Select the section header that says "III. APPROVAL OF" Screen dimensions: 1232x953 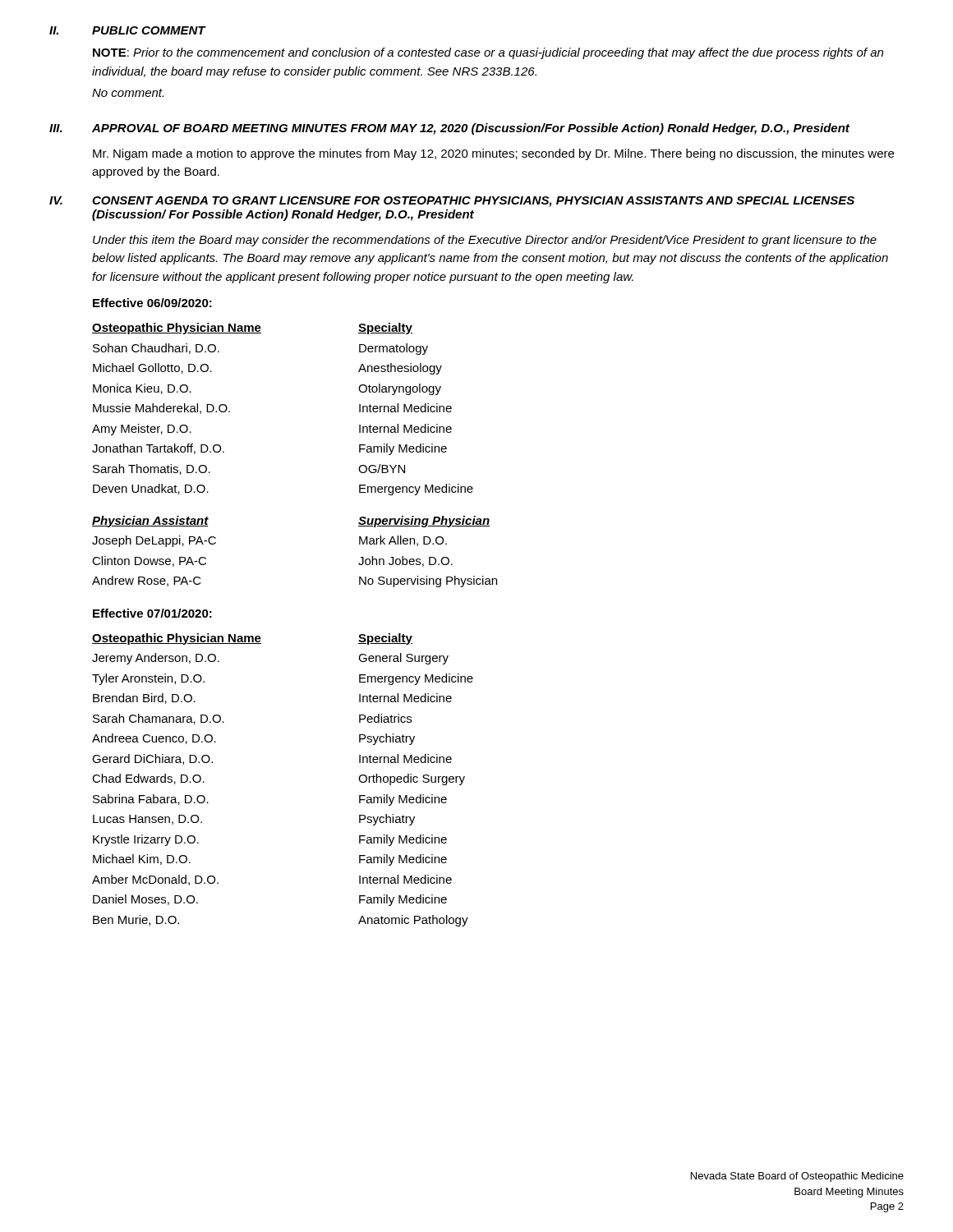click(x=476, y=127)
